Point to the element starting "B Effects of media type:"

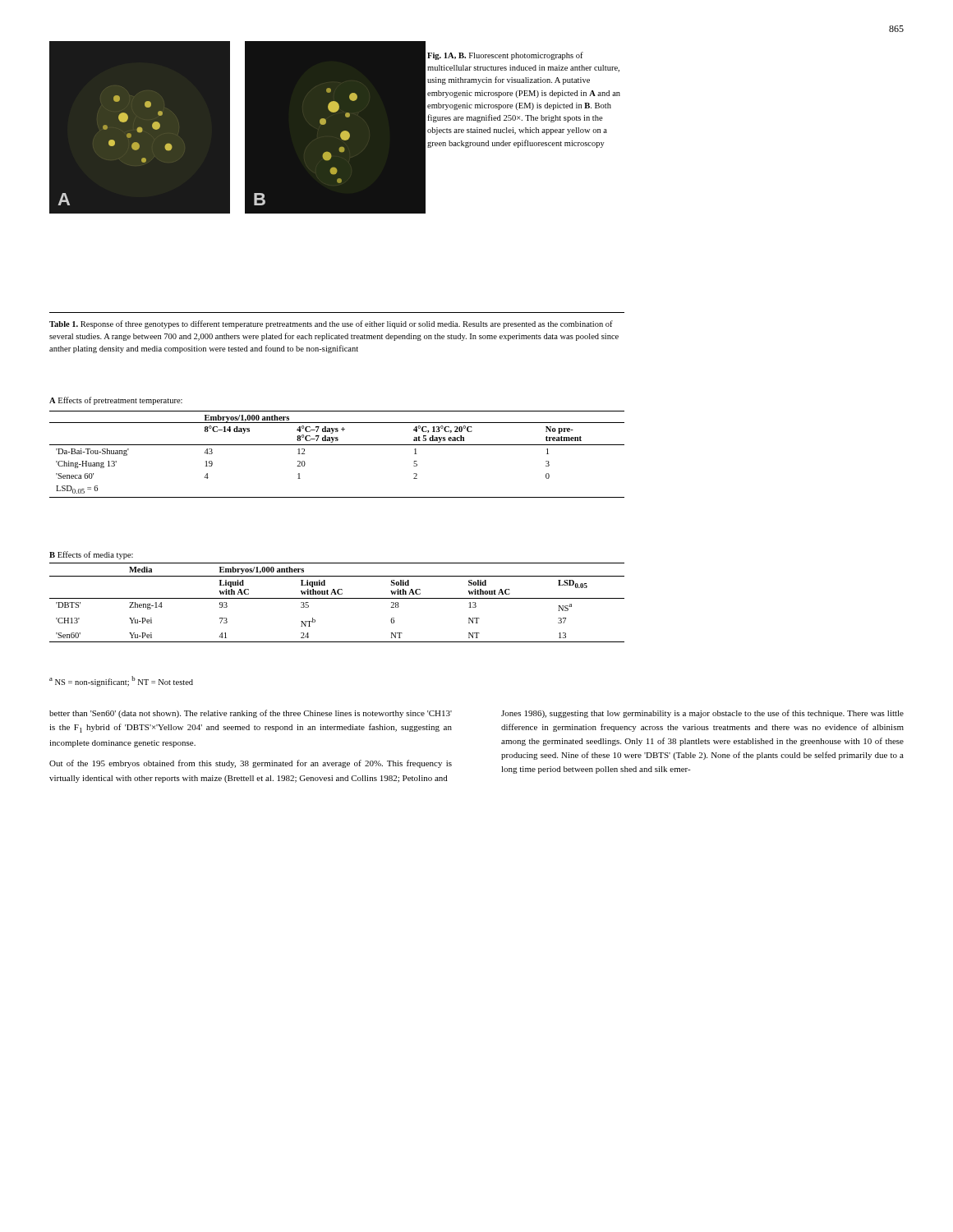coord(91,555)
